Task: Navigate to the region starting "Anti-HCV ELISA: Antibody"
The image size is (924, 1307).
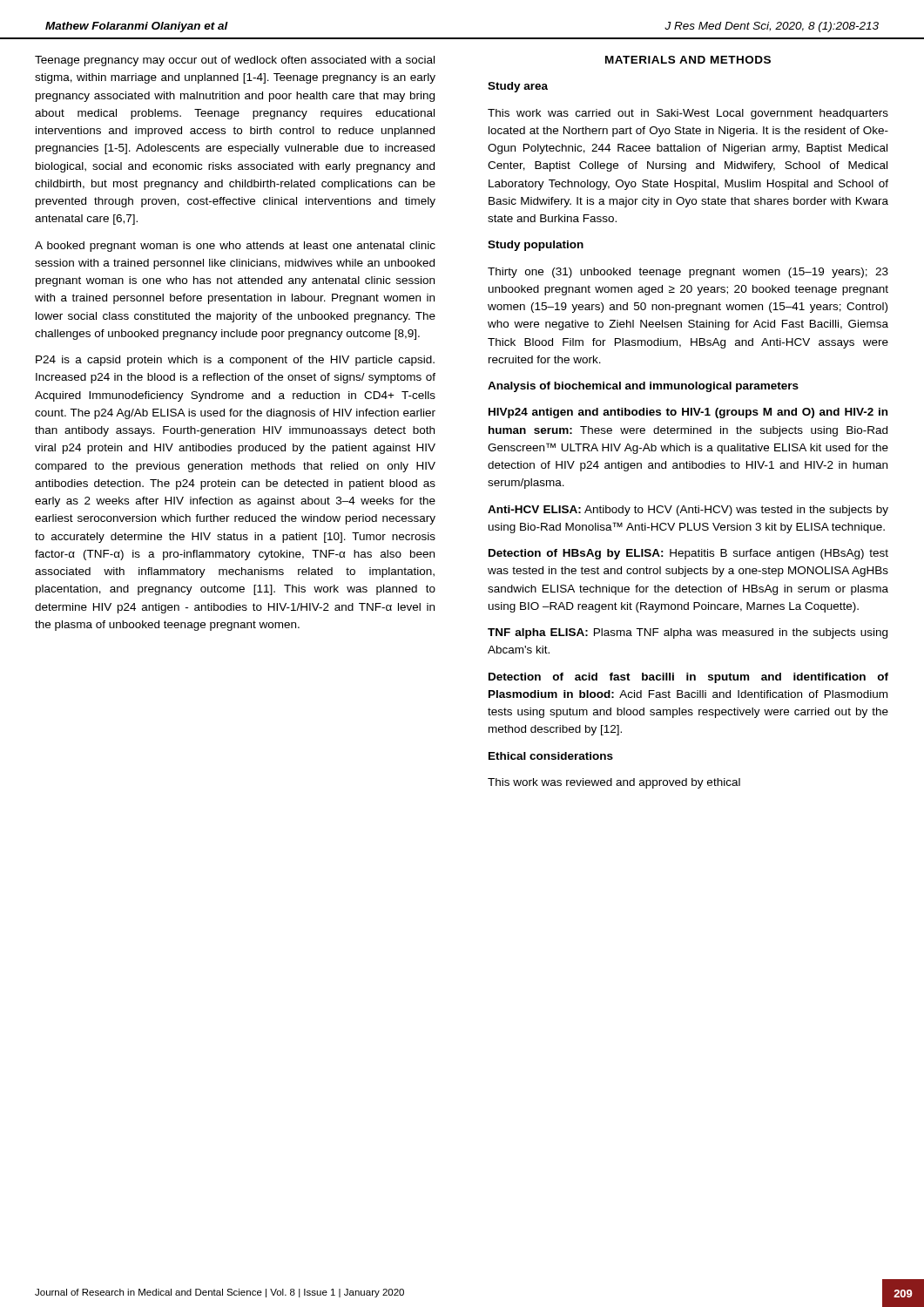Action: click(x=688, y=518)
